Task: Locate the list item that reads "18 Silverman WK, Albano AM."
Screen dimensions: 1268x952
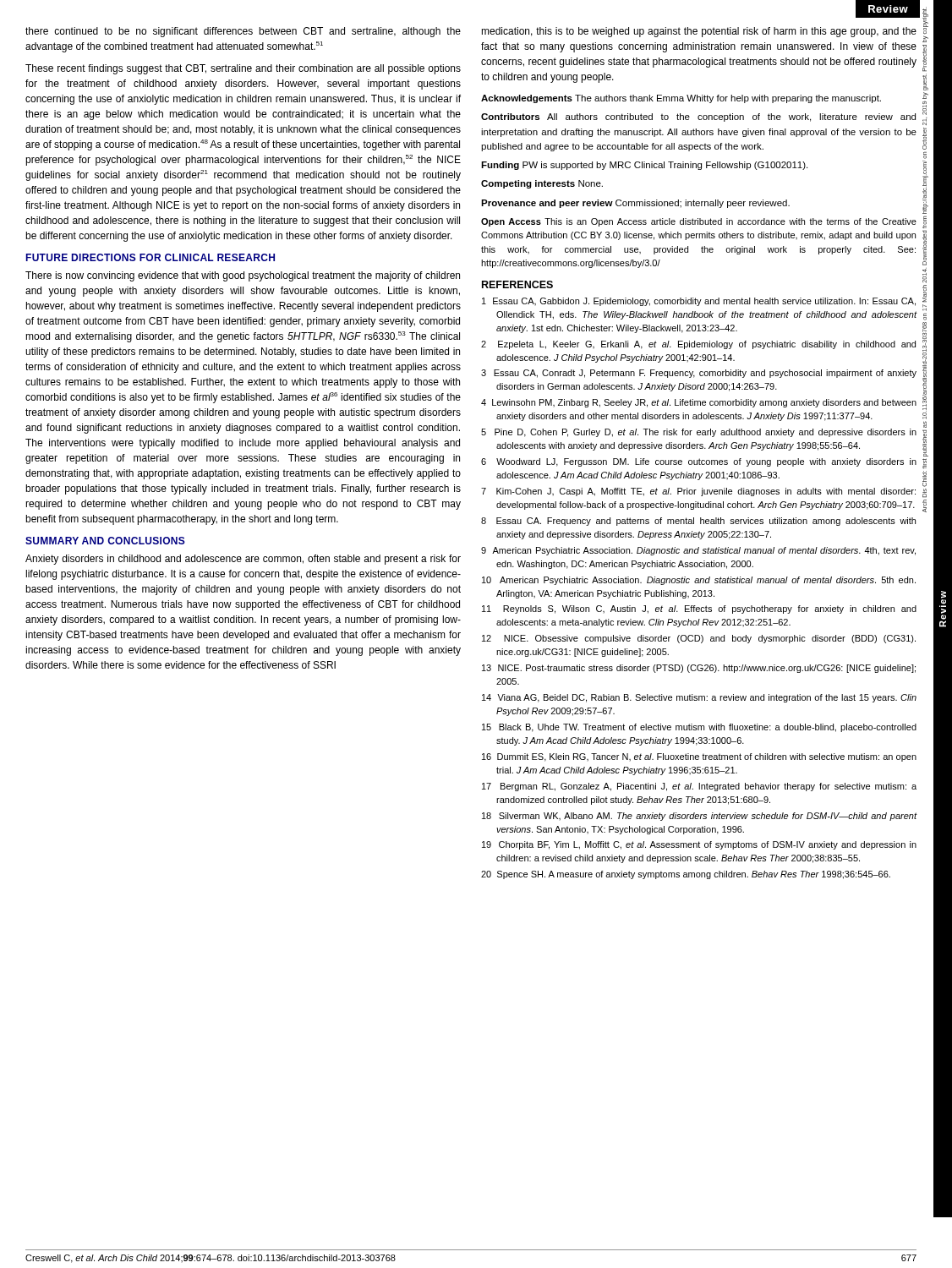Action: tap(699, 822)
